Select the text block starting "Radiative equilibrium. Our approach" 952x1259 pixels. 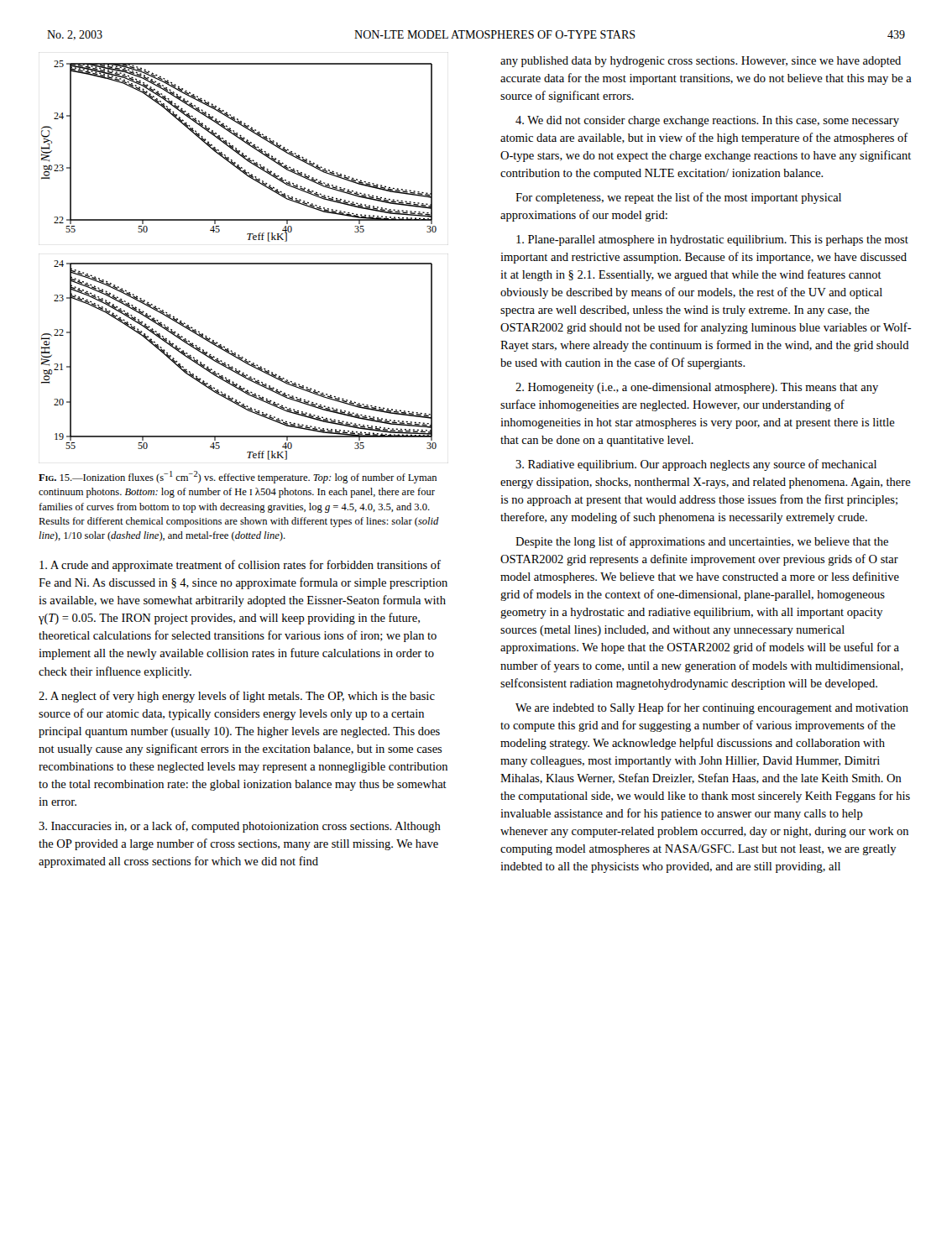[x=706, y=491]
